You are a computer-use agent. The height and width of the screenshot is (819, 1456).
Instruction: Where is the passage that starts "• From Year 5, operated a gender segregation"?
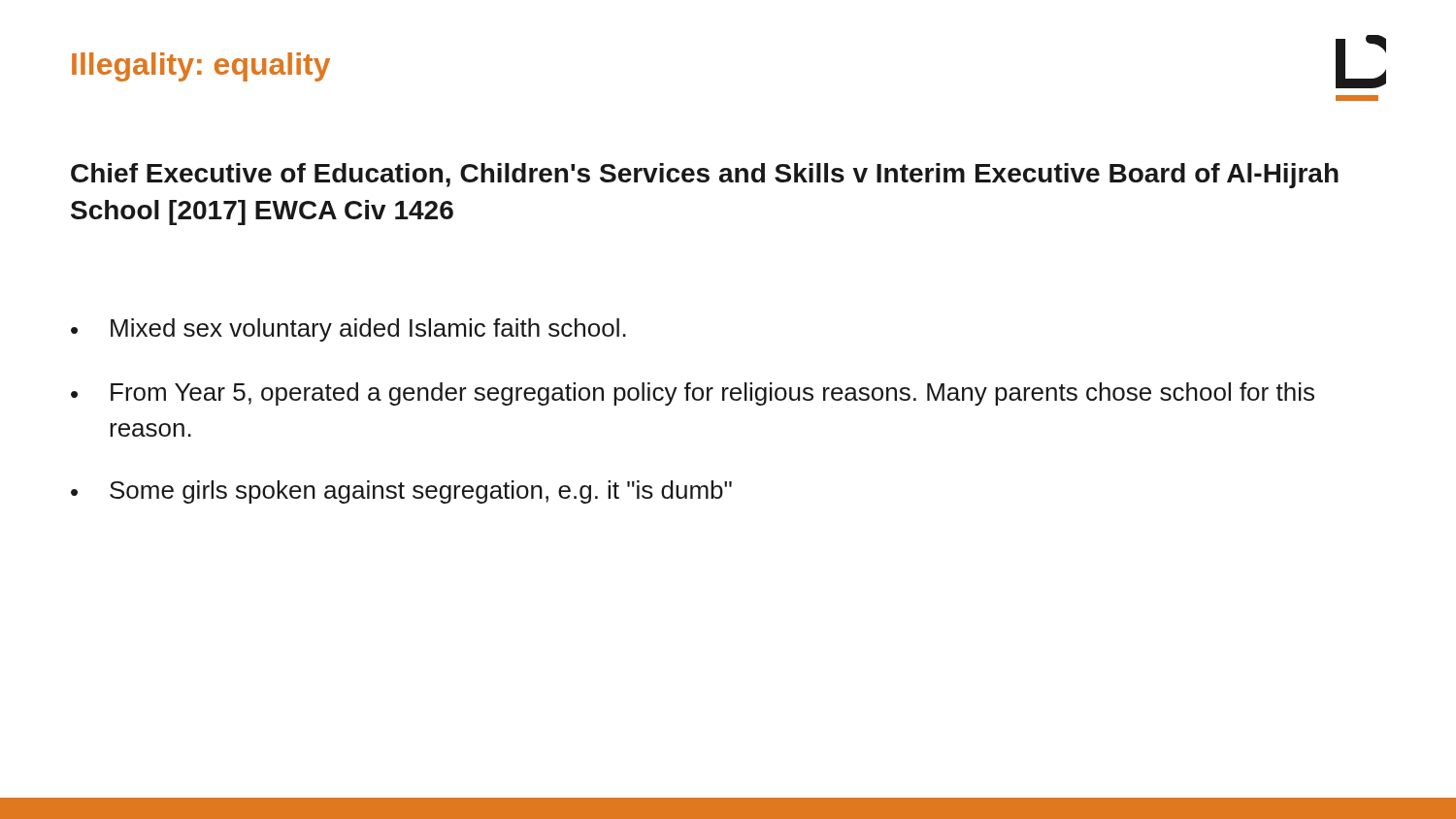[x=705, y=410]
